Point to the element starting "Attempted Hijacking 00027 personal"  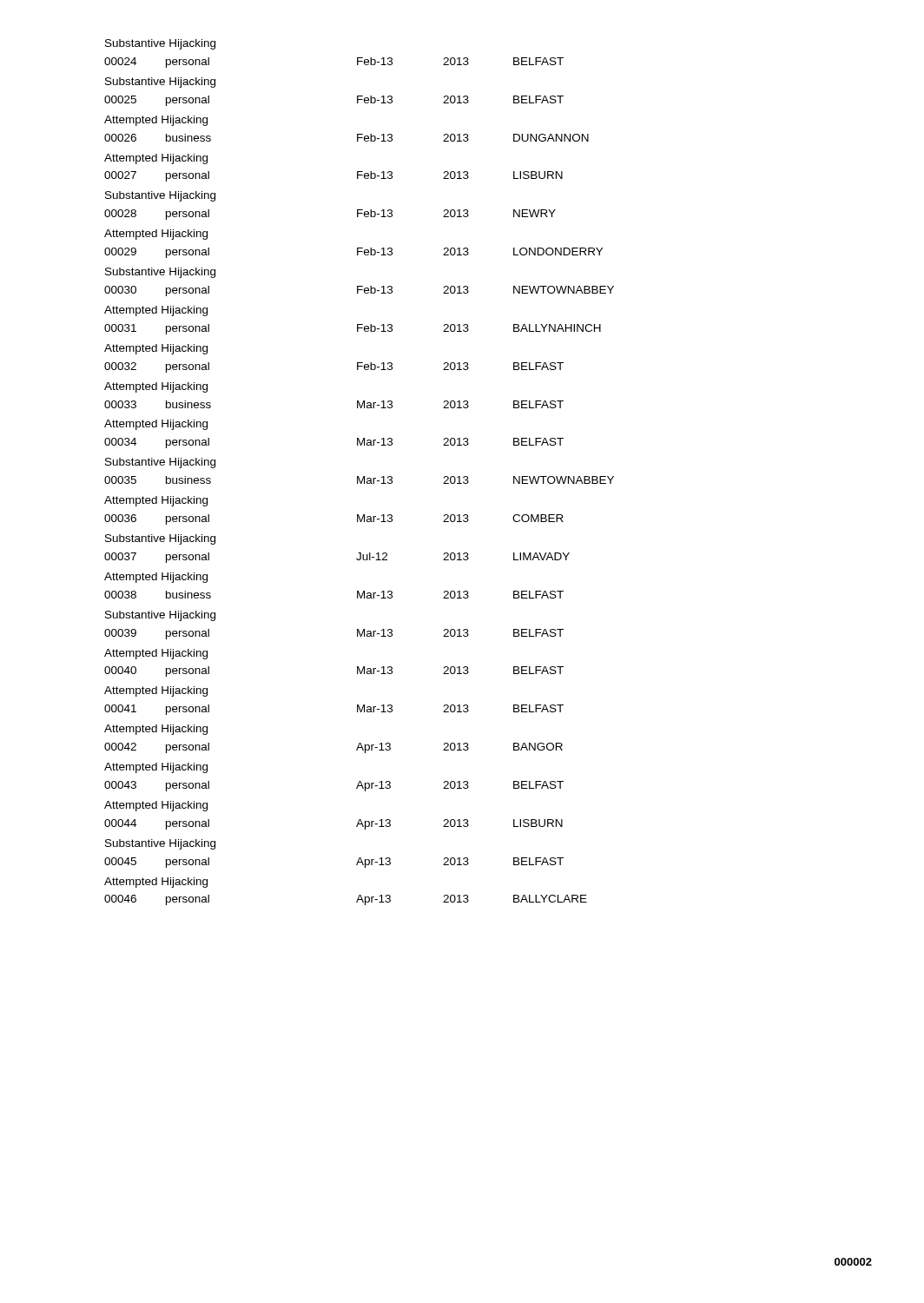point(156,159)
